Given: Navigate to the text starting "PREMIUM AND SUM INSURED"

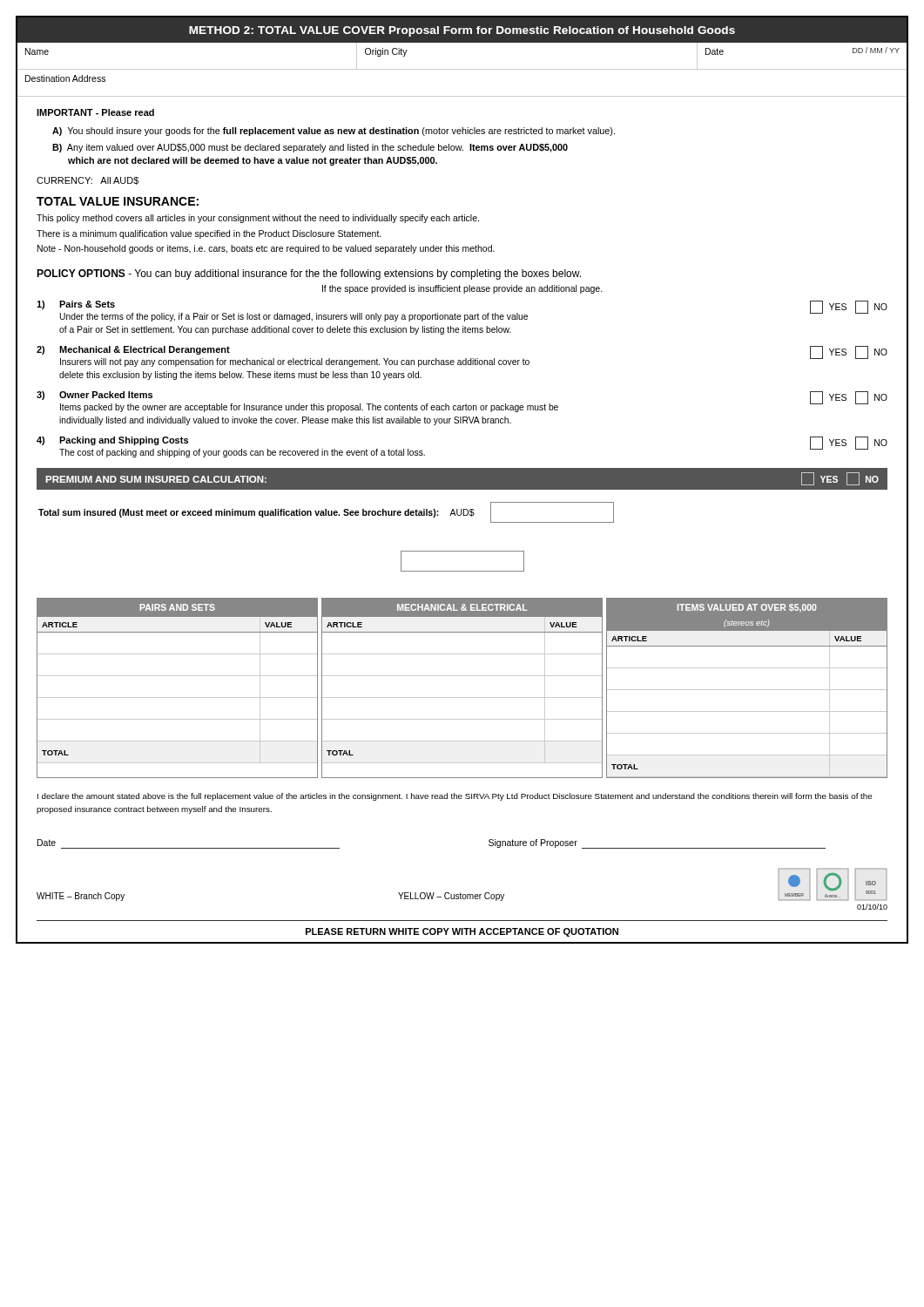Looking at the screenshot, I should coord(462,479).
